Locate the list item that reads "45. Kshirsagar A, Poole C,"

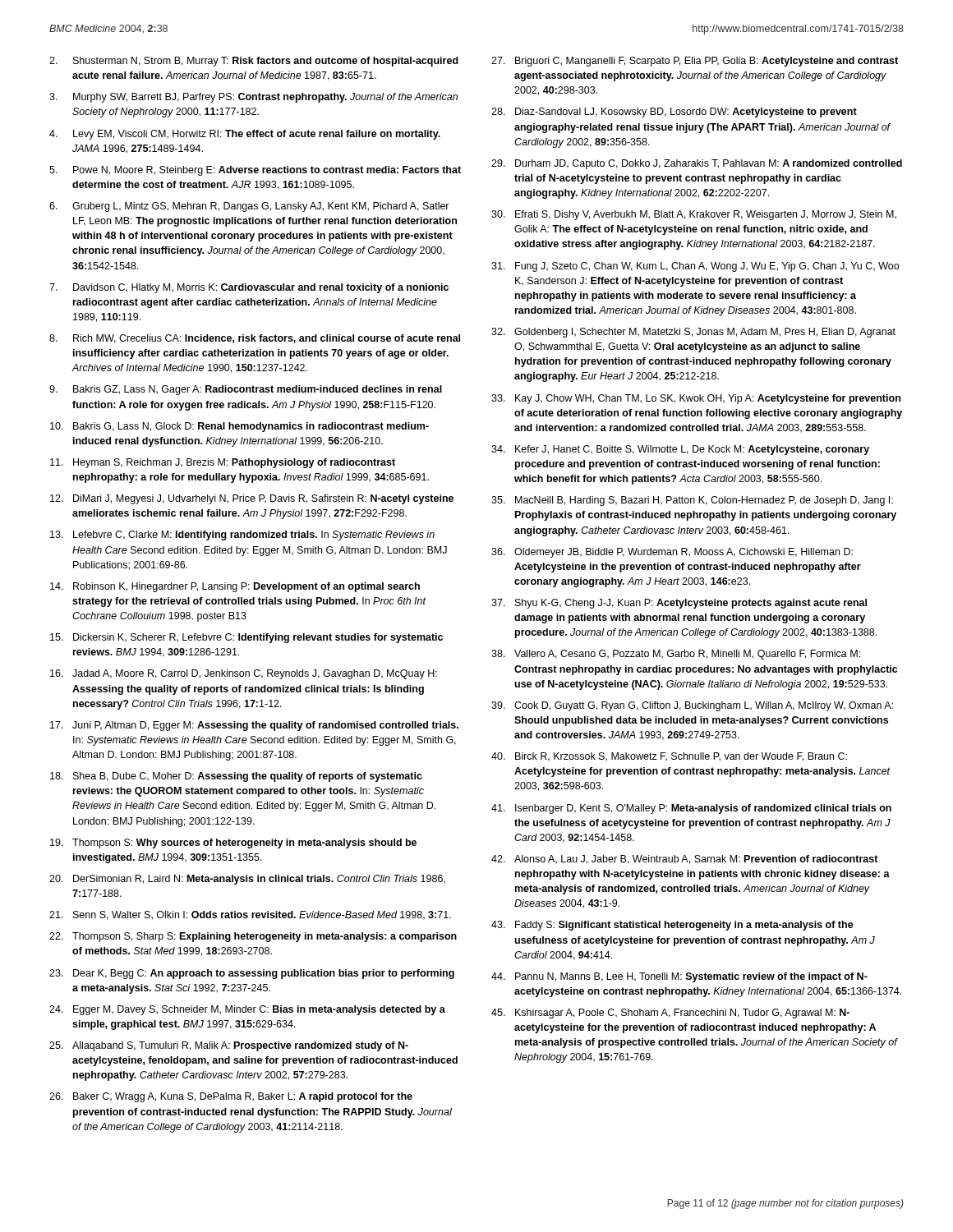pyautogui.click(x=698, y=1035)
